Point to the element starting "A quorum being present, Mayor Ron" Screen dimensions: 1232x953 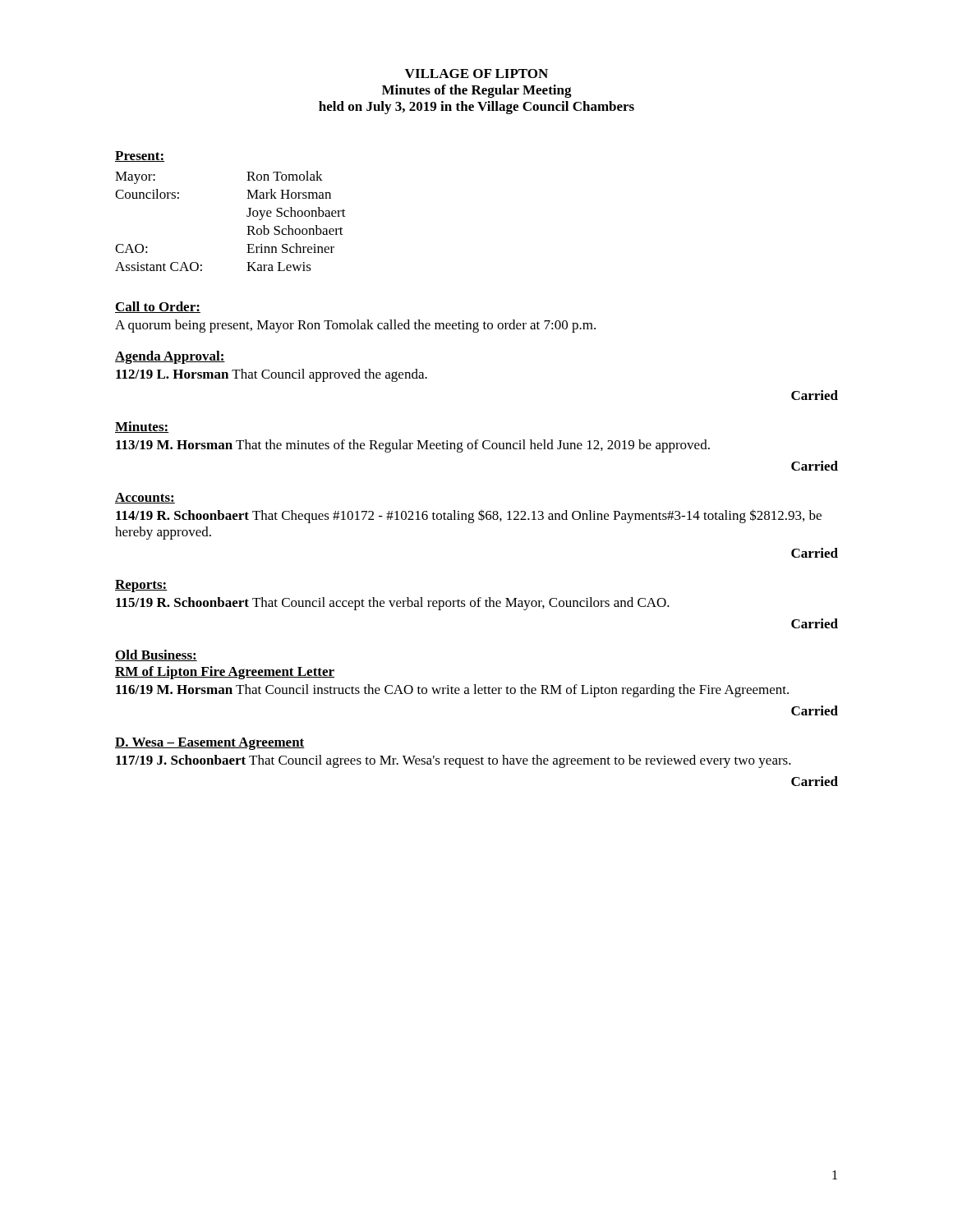[x=356, y=325]
